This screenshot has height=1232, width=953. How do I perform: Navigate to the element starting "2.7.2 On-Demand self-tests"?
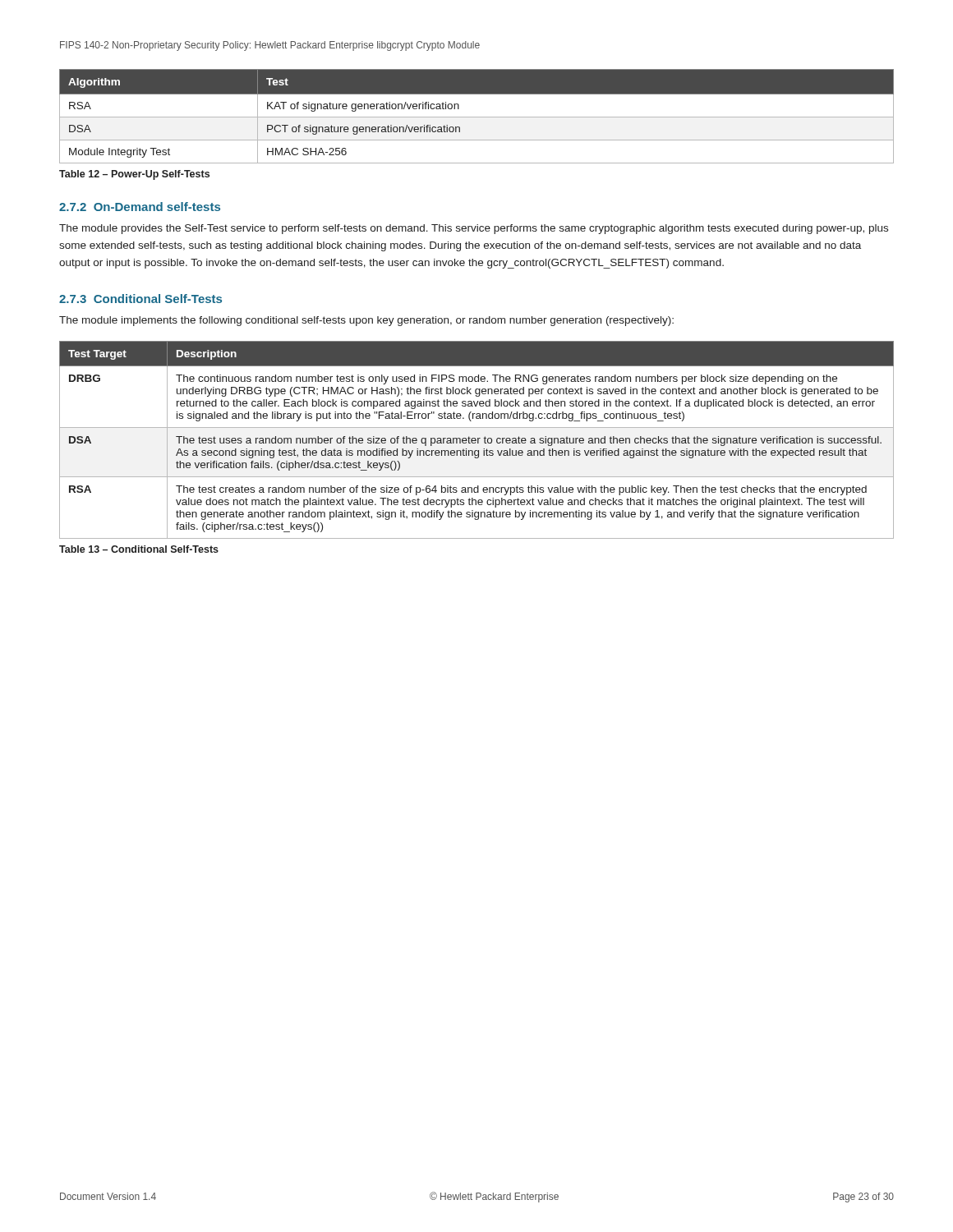pyautogui.click(x=140, y=207)
